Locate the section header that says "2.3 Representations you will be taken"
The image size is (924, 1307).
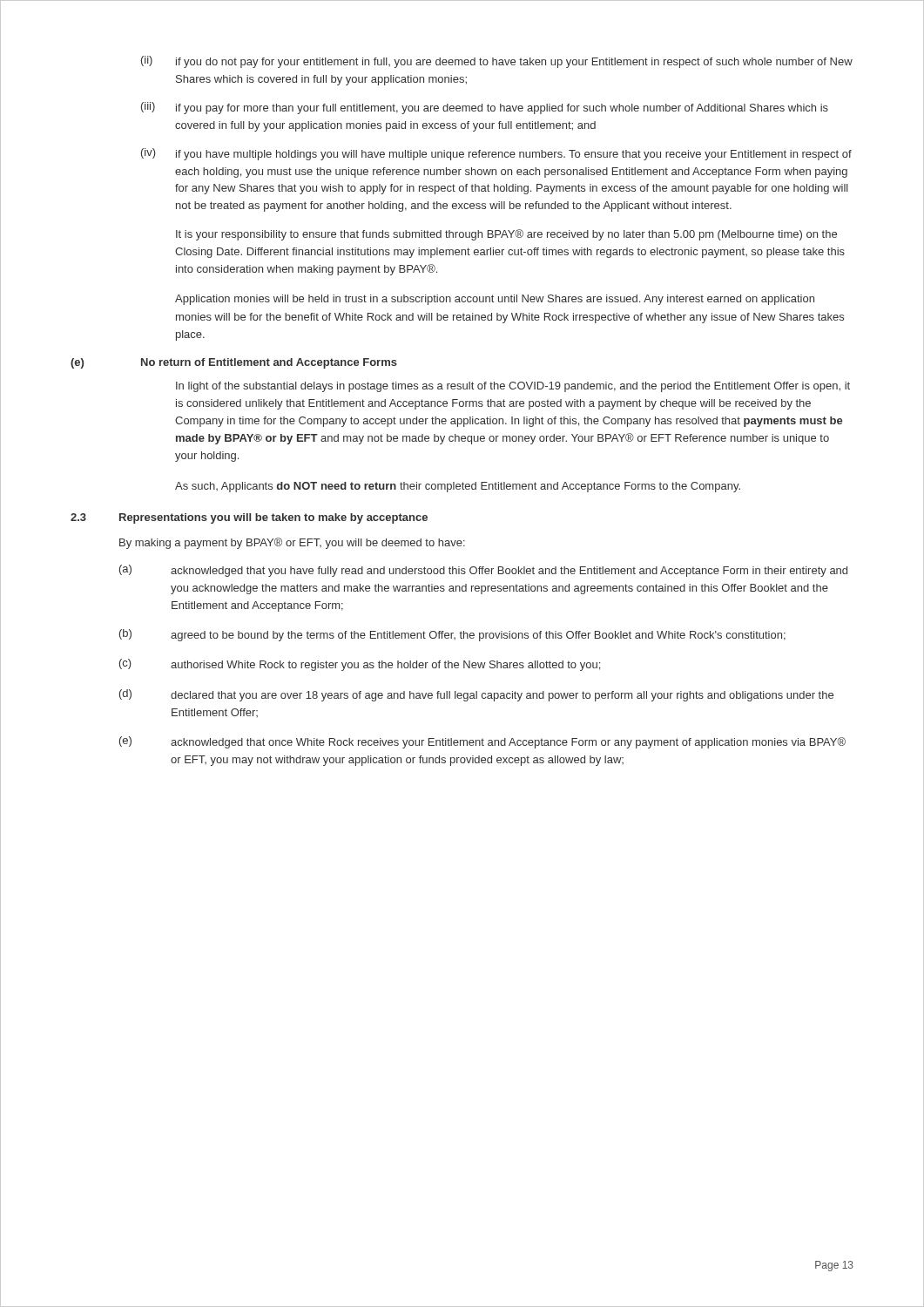tap(249, 517)
